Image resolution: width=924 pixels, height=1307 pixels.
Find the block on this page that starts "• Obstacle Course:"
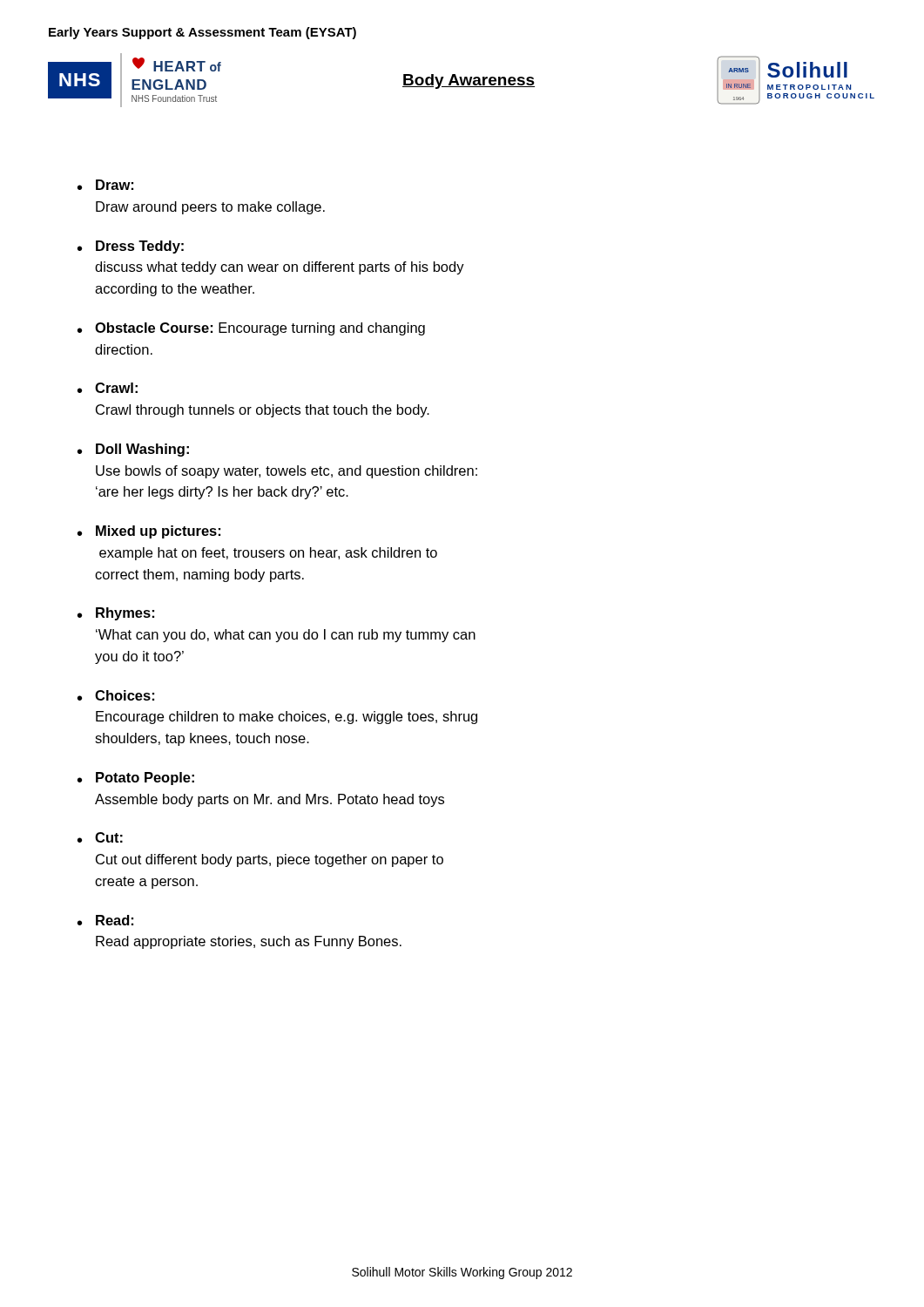point(251,339)
